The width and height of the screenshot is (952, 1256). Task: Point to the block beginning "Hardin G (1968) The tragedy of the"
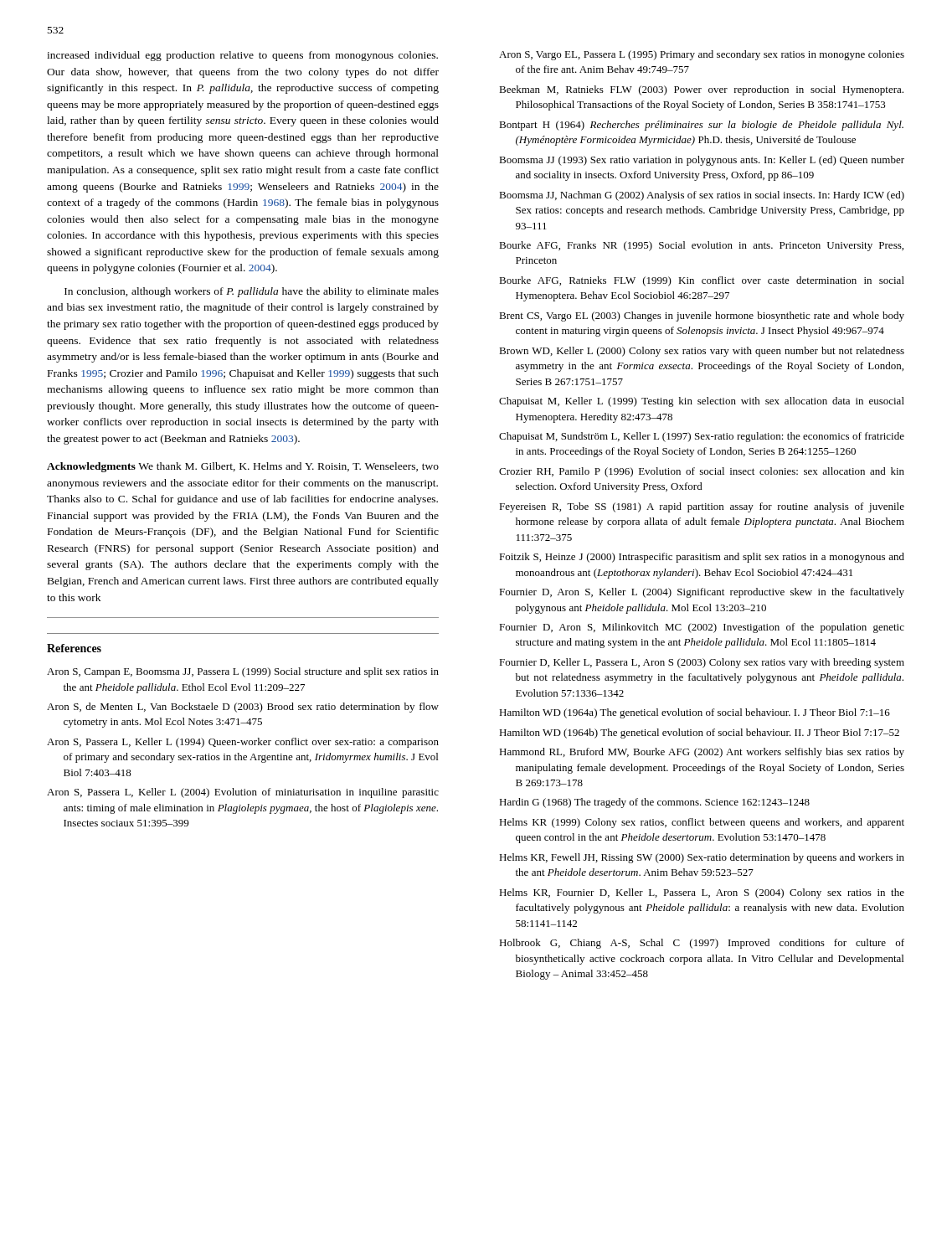654,802
